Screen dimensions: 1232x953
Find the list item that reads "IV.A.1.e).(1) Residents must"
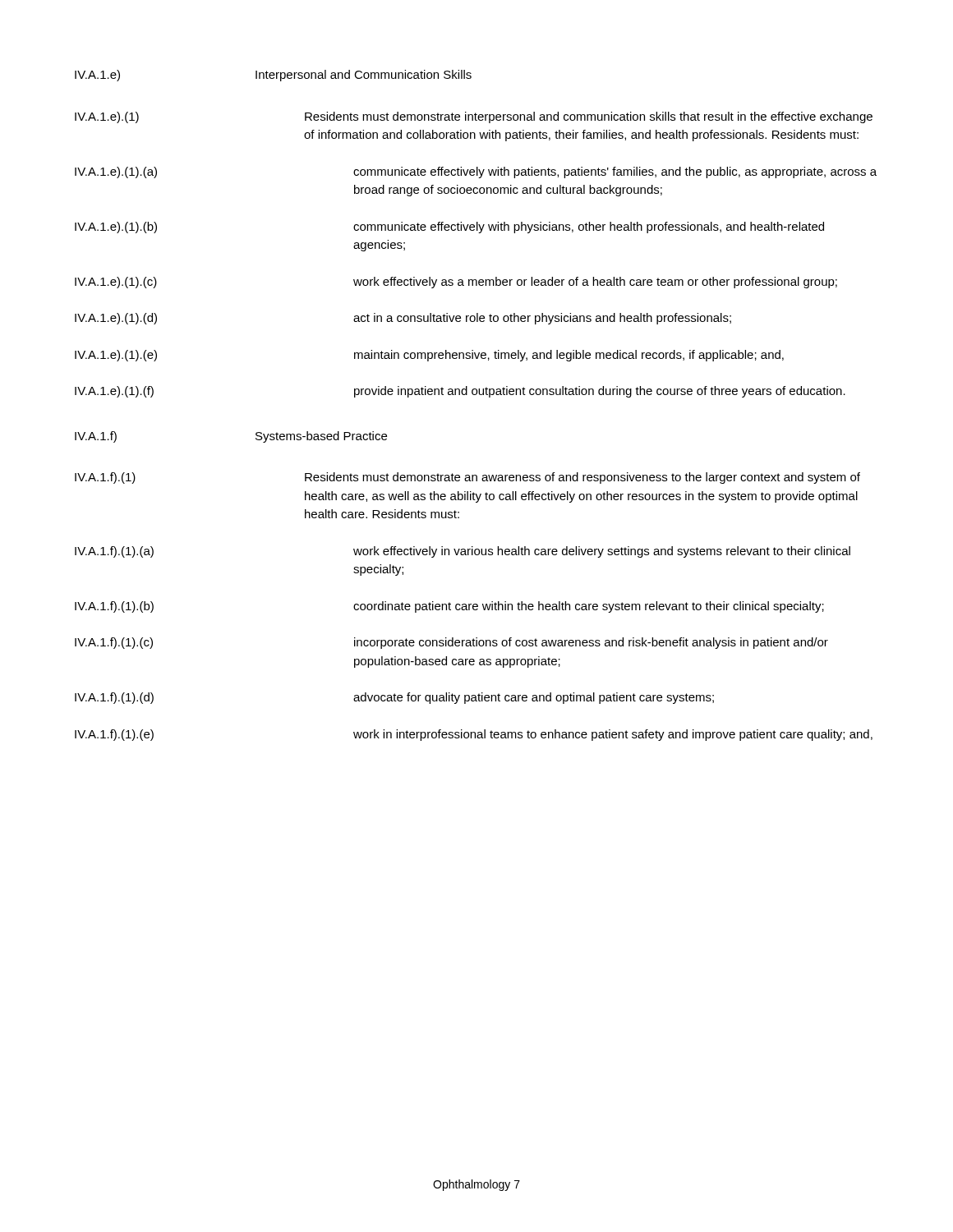coord(476,126)
